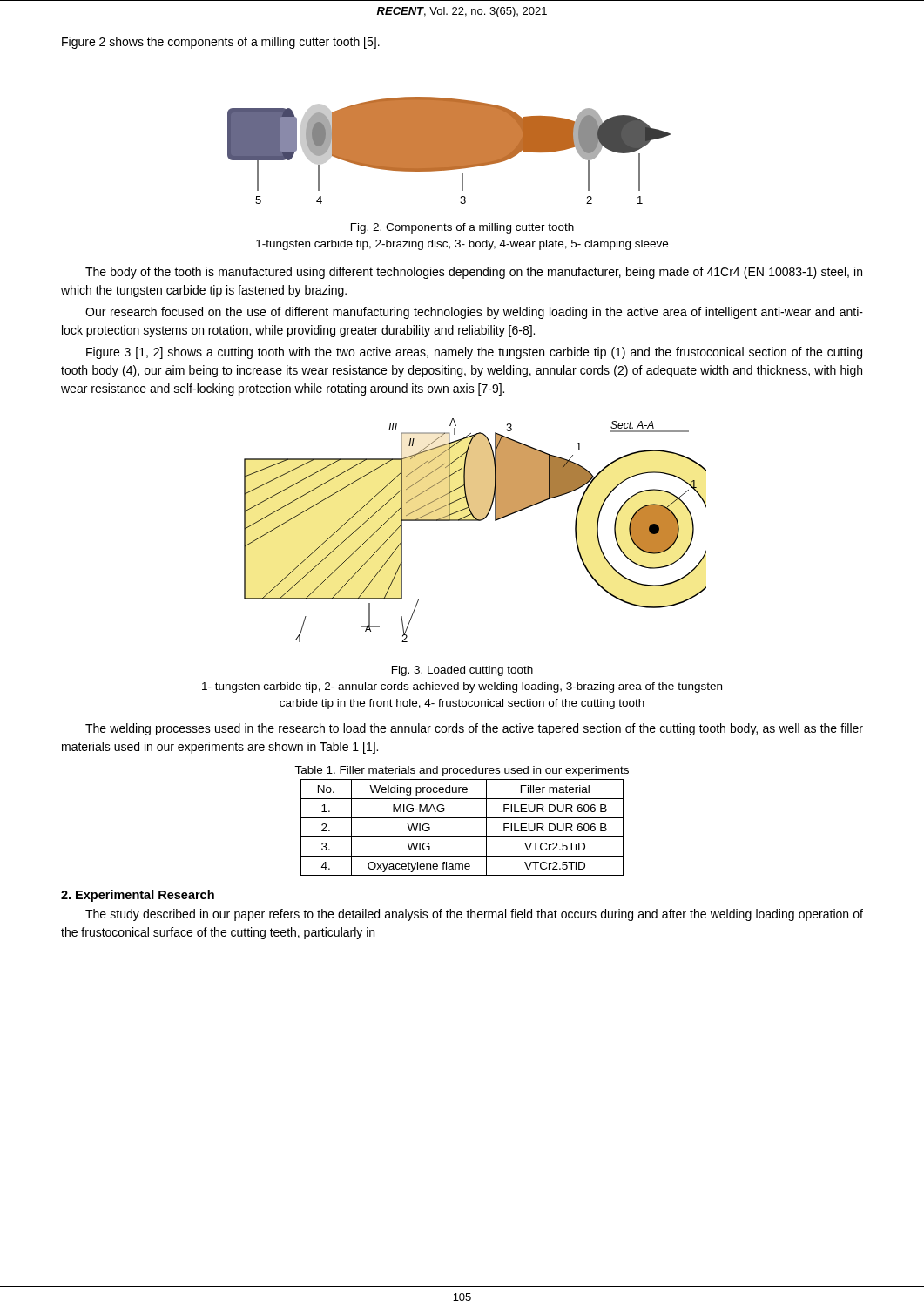The width and height of the screenshot is (924, 1307).
Task: Click on the table containing "FILEUR DUR 606 B"
Action: click(462, 828)
